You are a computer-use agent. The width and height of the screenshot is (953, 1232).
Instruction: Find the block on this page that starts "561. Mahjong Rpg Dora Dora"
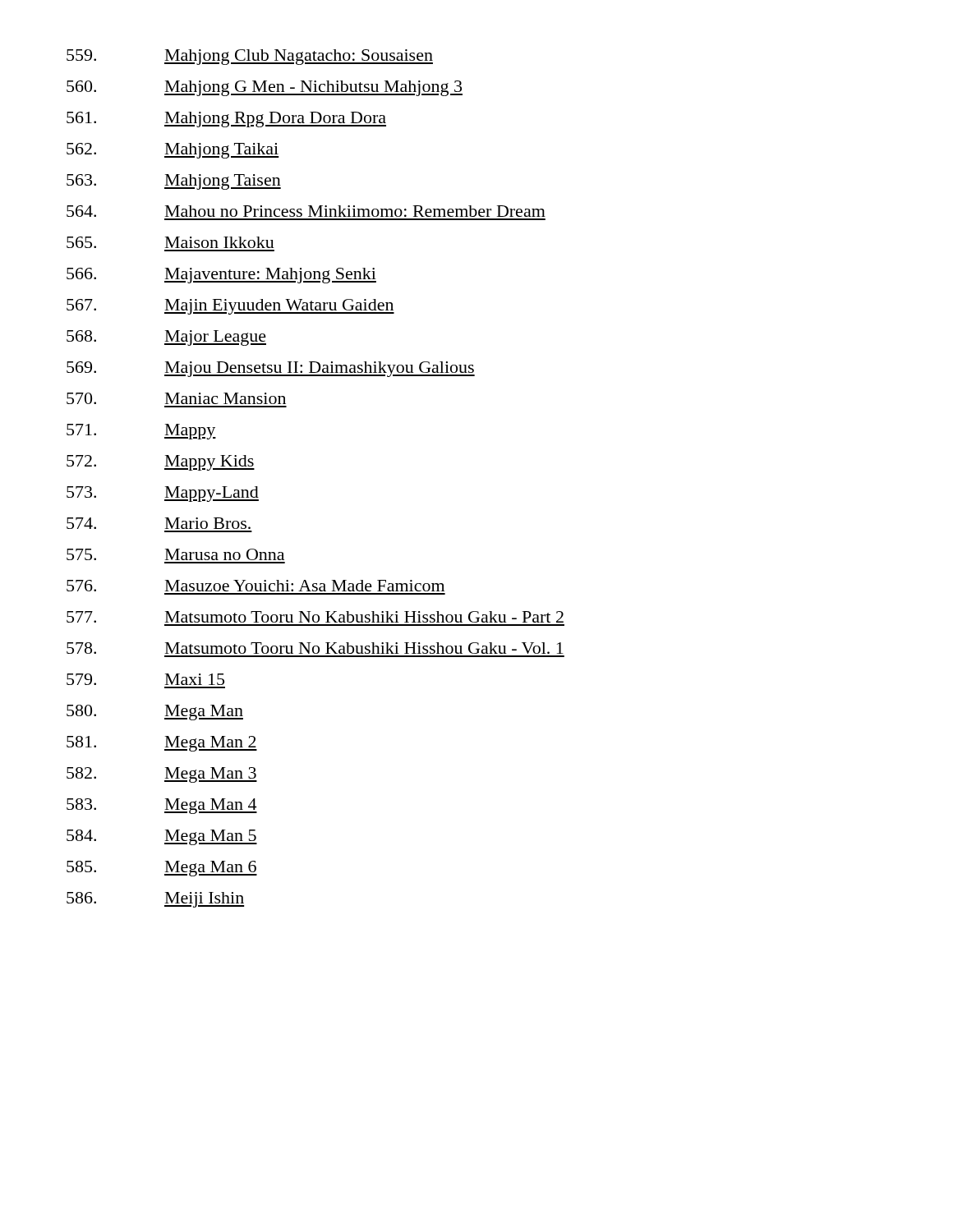pyautogui.click(x=226, y=117)
